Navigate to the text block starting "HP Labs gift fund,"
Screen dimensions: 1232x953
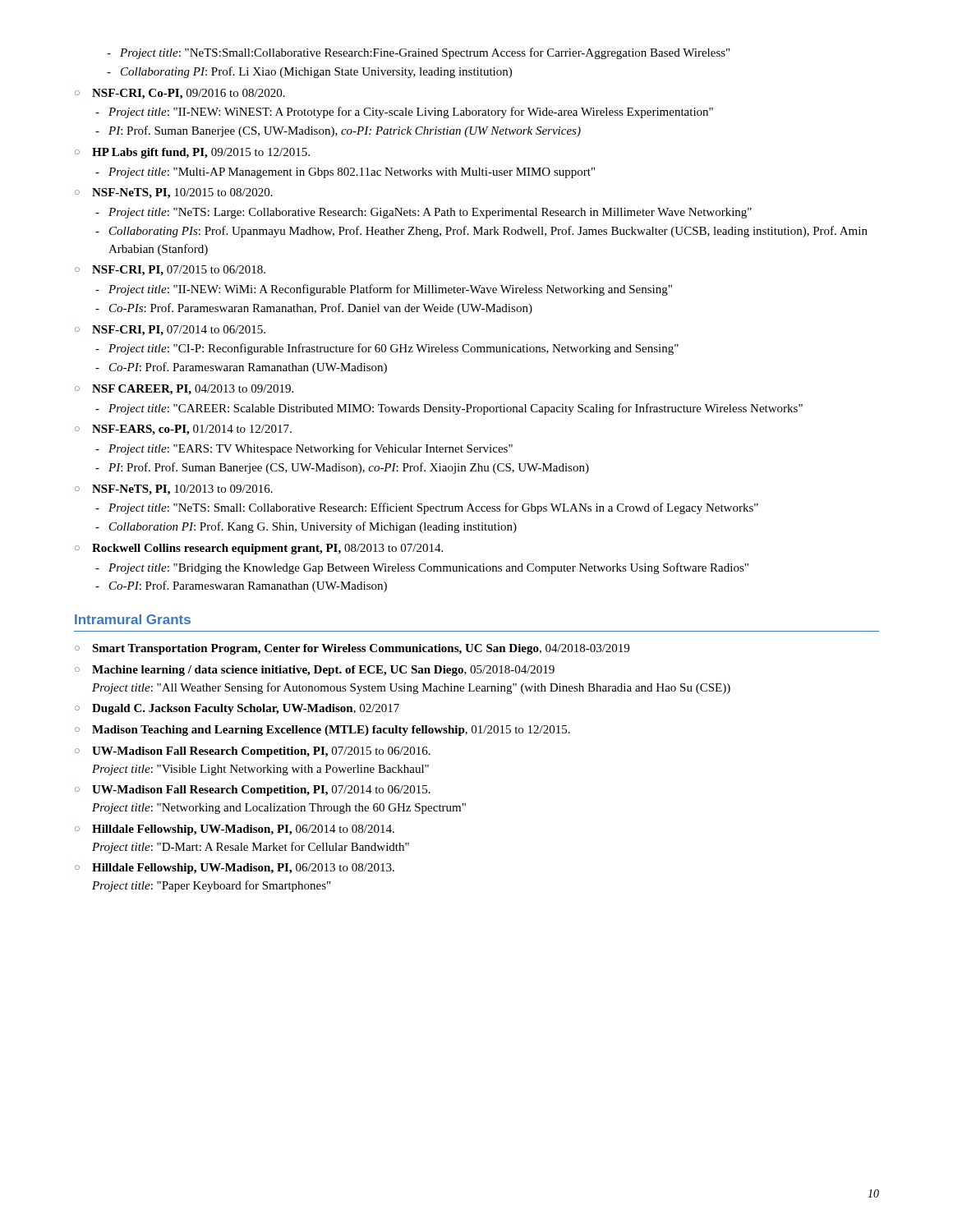click(x=476, y=162)
